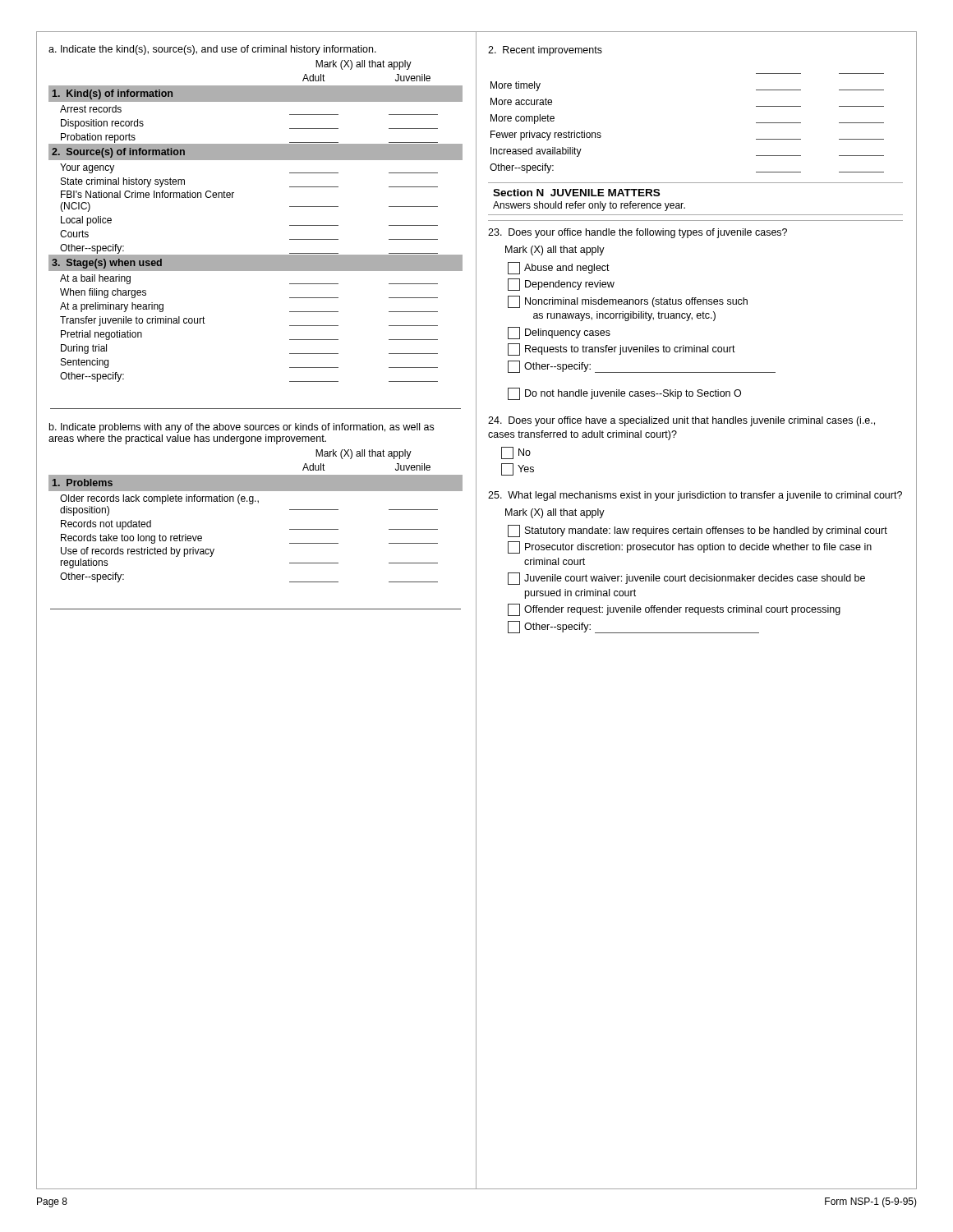
Task: Navigate to the region starting "b. Indicate problems with any of the"
Action: coord(241,433)
